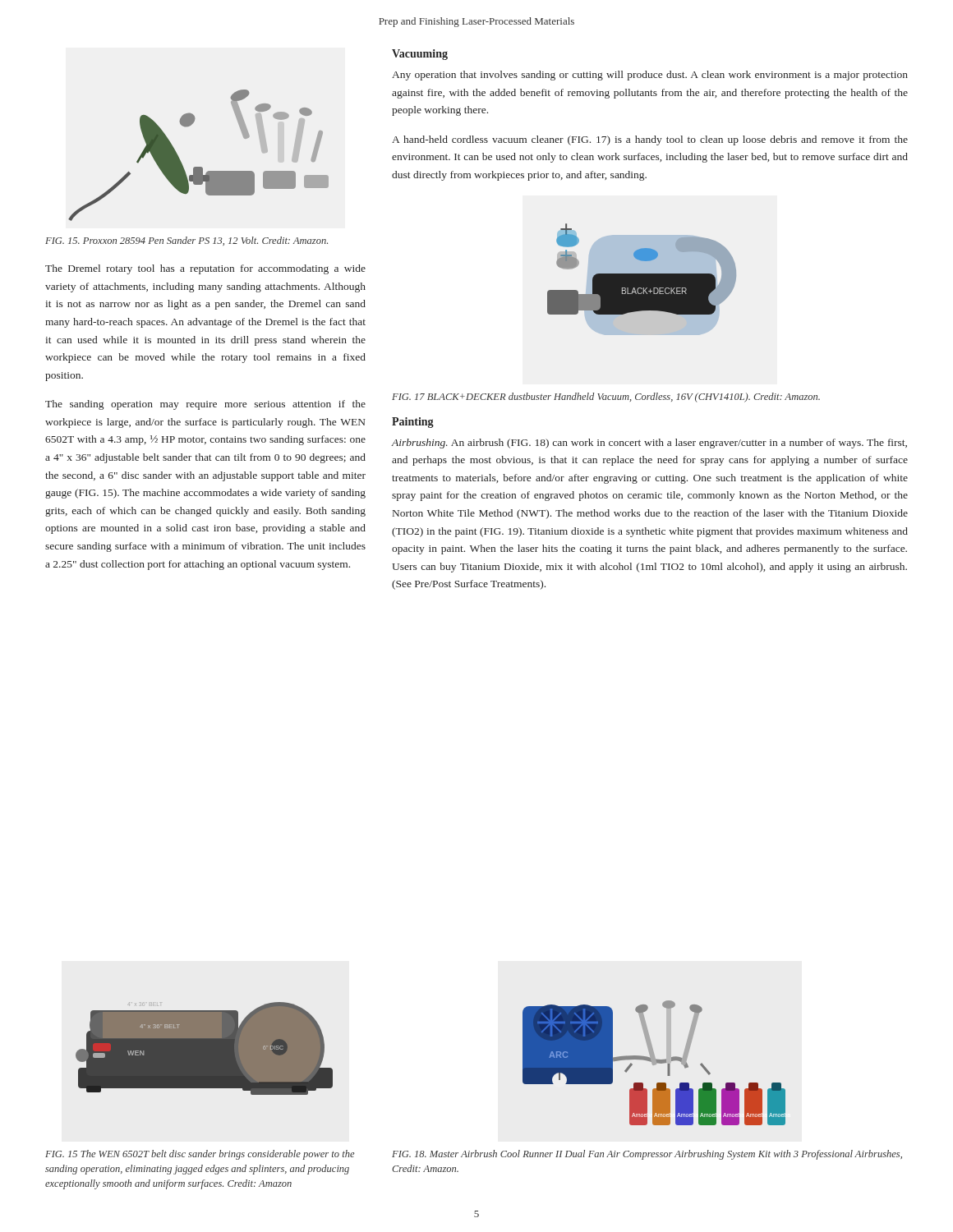The image size is (953, 1232).
Task: Find the caption on this page that starts "FIG. 18. Master Airbrush"
Action: point(647,1161)
